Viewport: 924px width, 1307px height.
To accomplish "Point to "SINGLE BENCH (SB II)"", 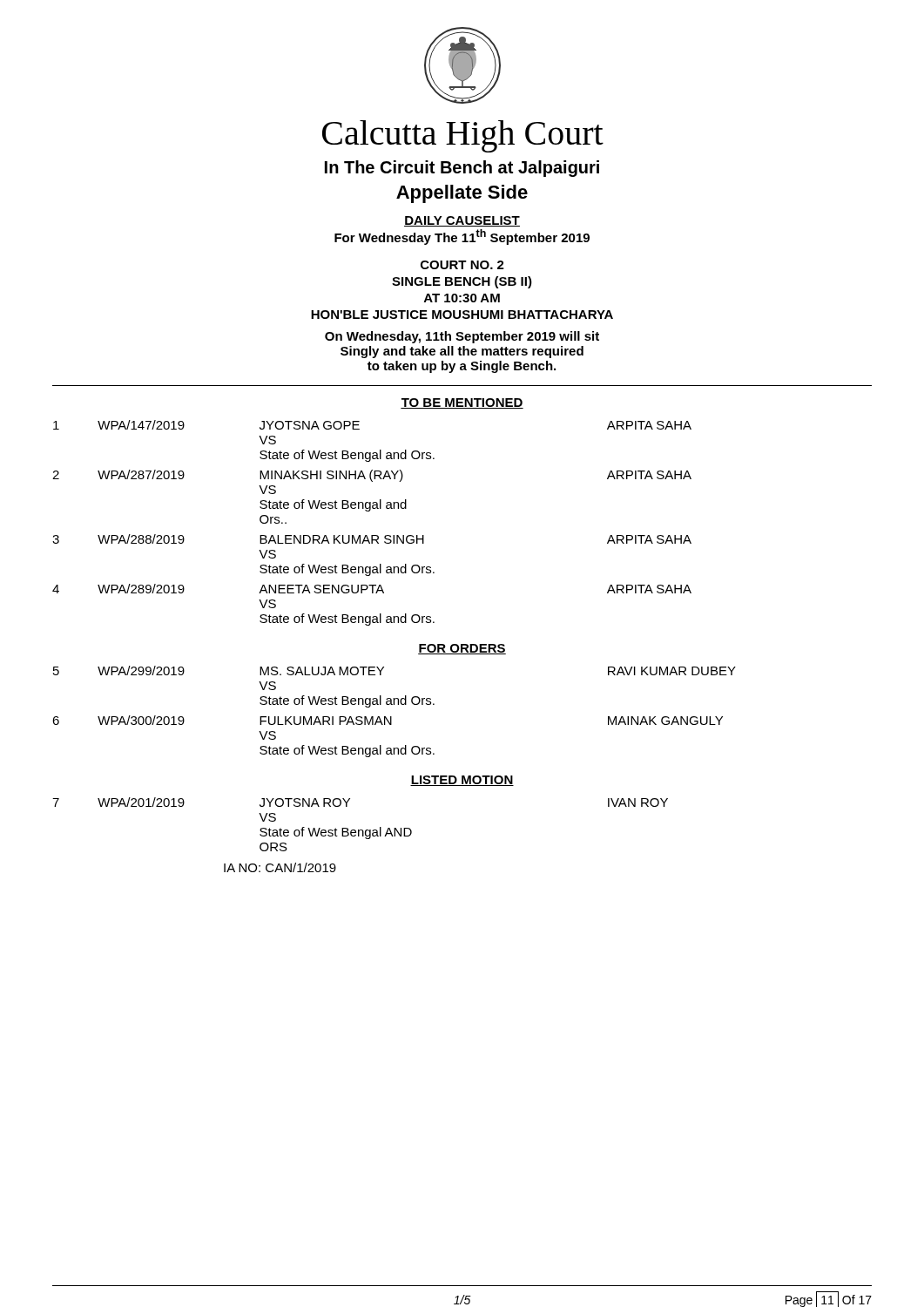I will pyautogui.click(x=462, y=281).
